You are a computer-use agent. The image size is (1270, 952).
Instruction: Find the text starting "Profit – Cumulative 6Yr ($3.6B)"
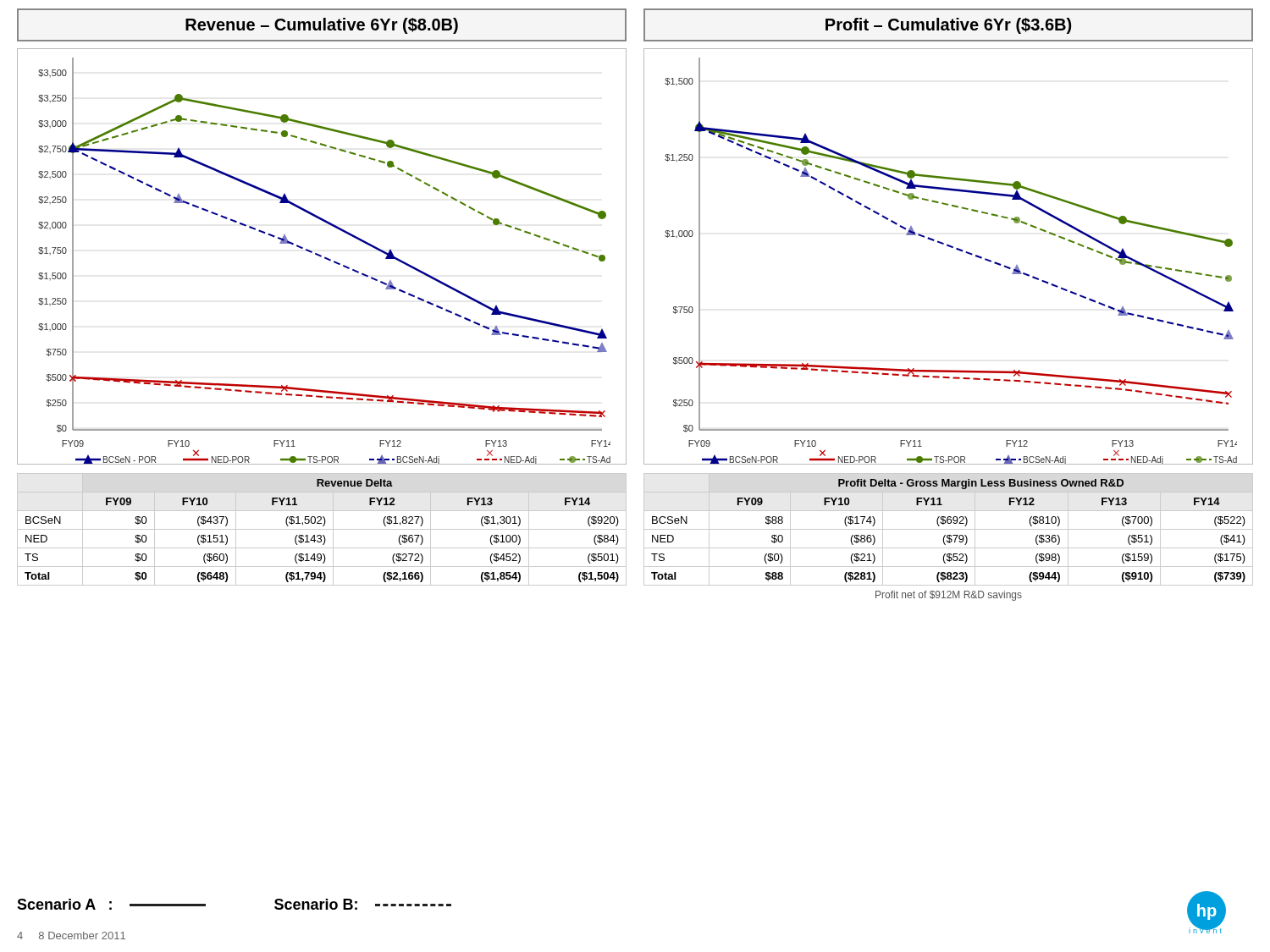click(x=948, y=25)
